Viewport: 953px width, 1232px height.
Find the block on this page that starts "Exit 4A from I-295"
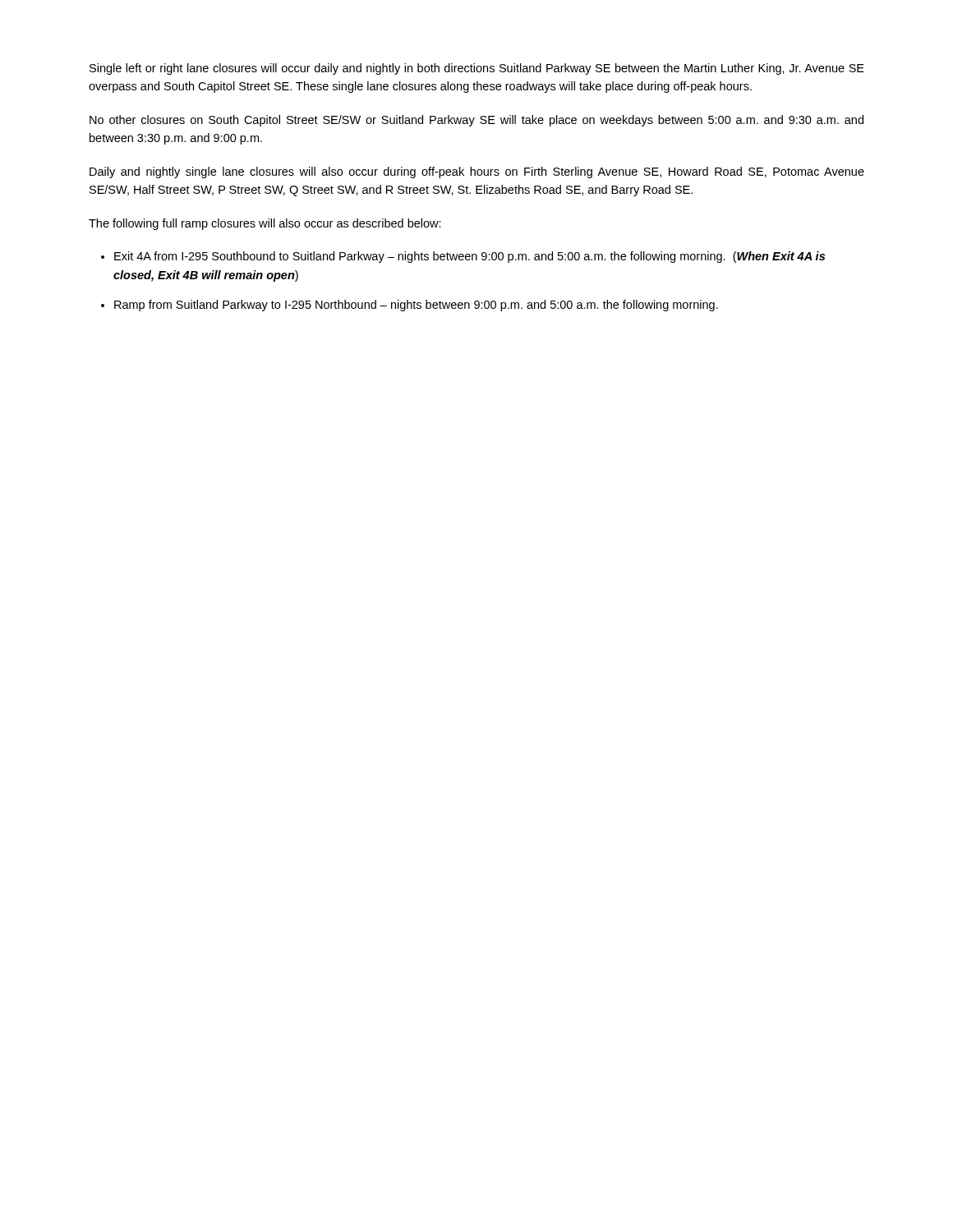tap(469, 266)
